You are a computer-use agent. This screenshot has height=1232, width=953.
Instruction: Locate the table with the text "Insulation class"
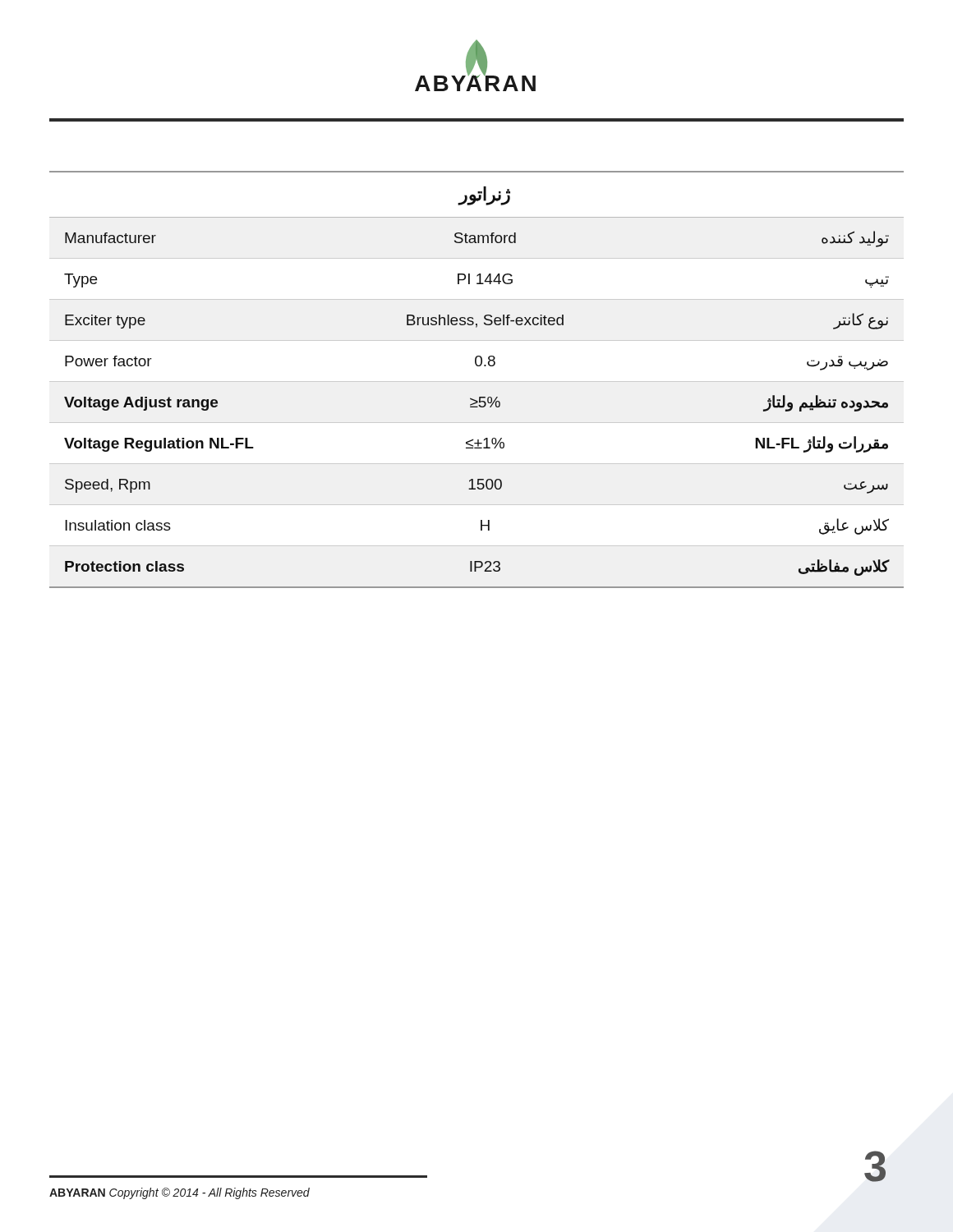tap(476, 379)
